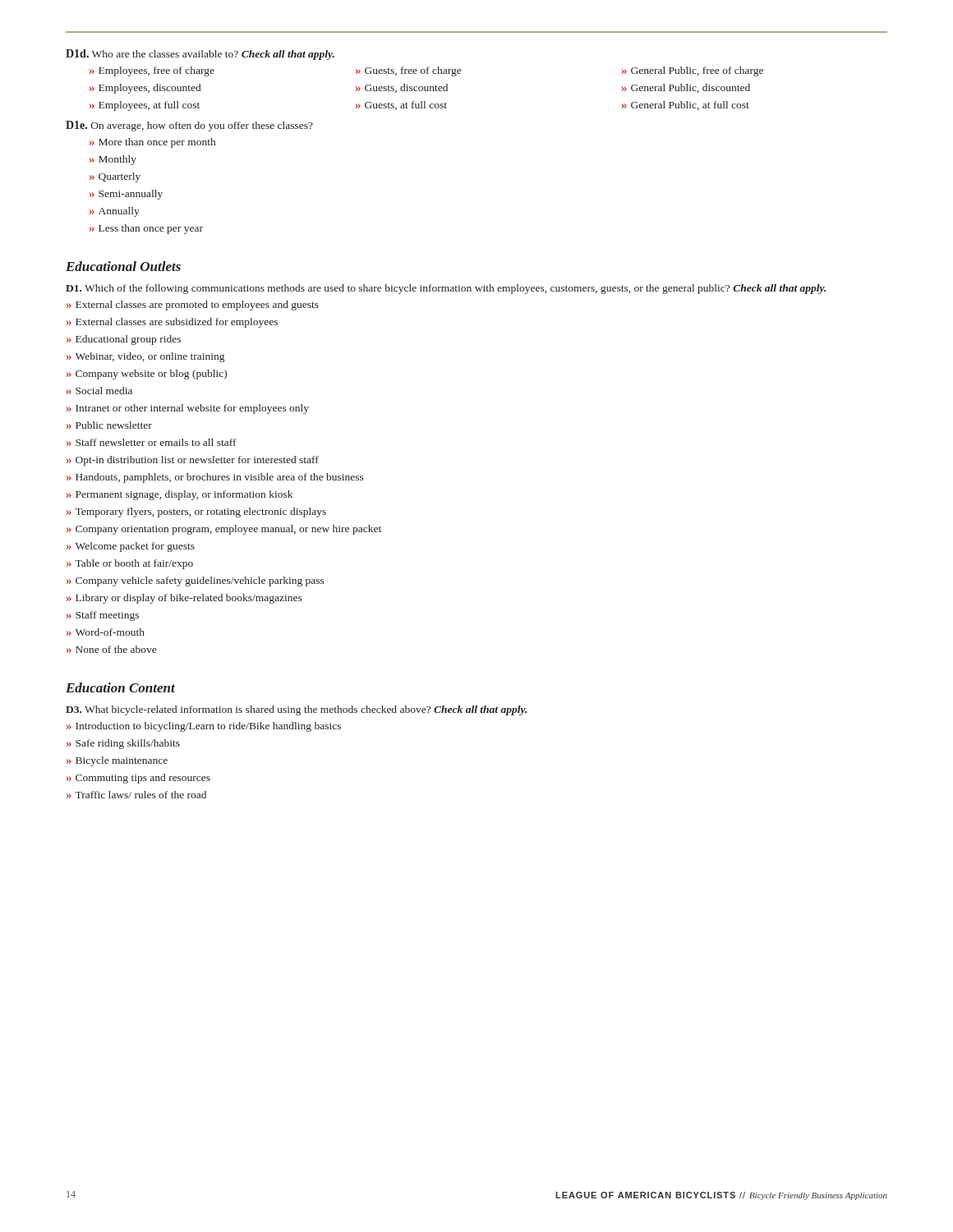Locate the list item that says "» Annually"

pyautogui.click(x=114, y=211)
